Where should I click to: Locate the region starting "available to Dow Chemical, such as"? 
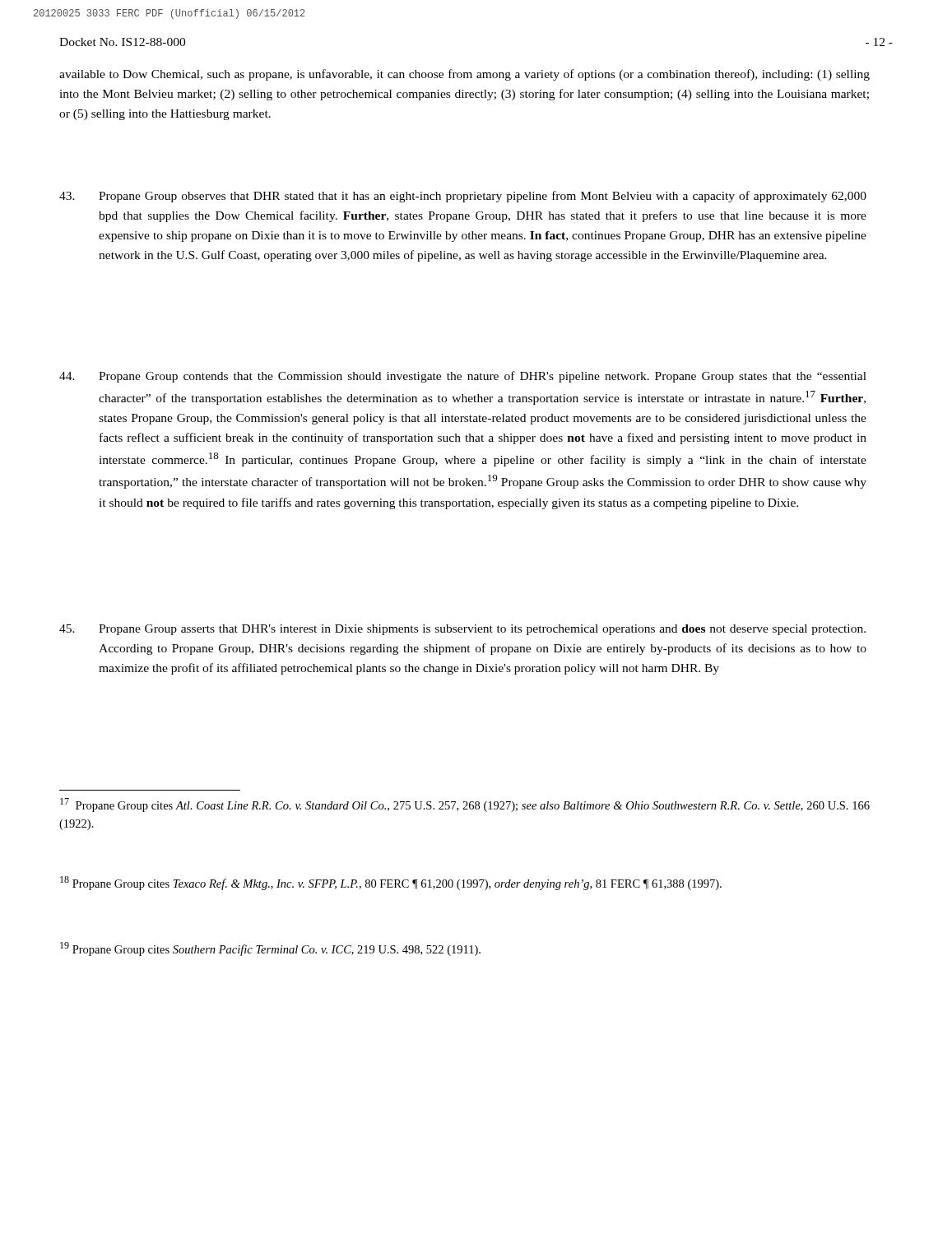point(464,93)
